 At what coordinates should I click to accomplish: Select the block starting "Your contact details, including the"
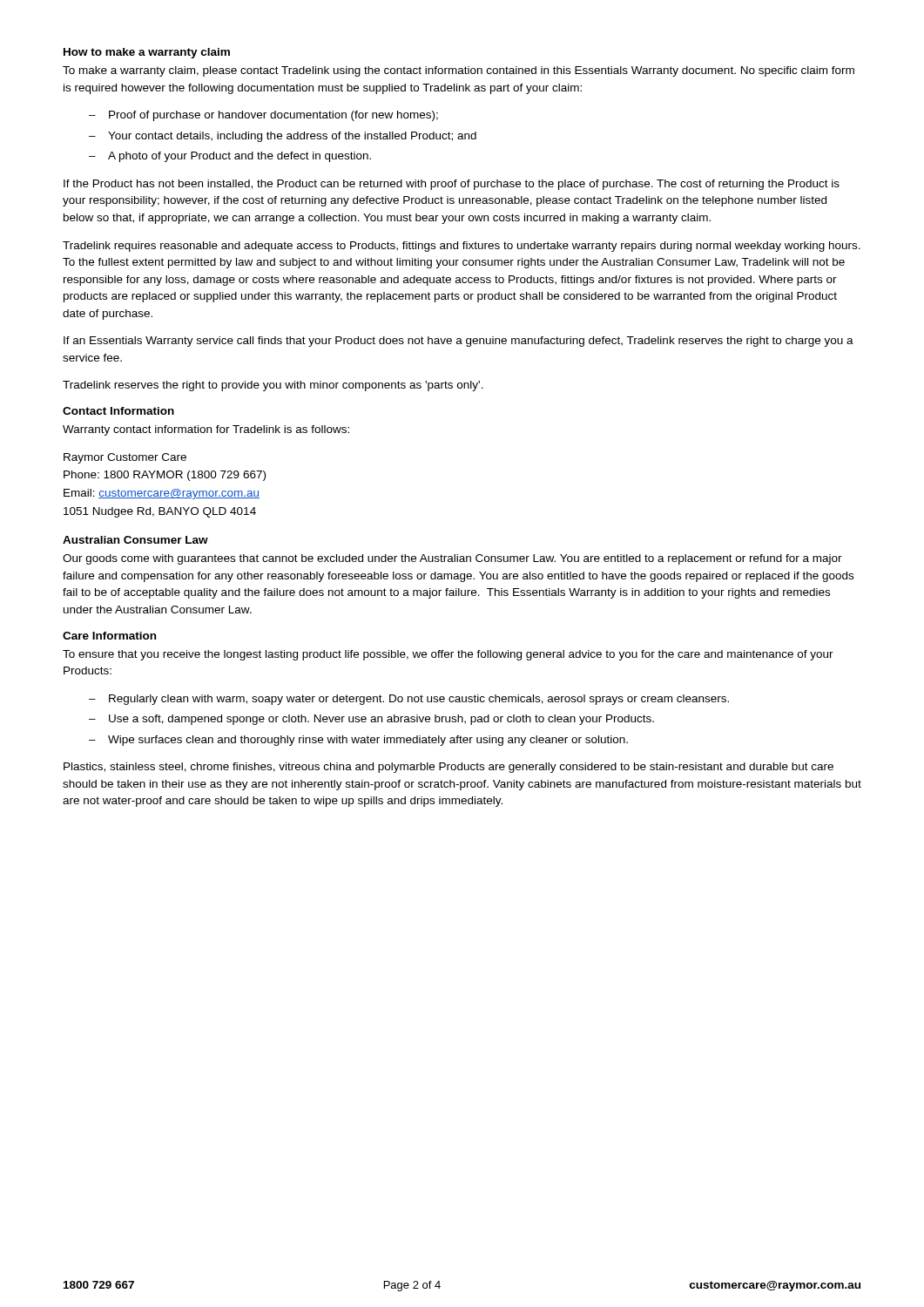pyautogui.click(x=292, y=135)
